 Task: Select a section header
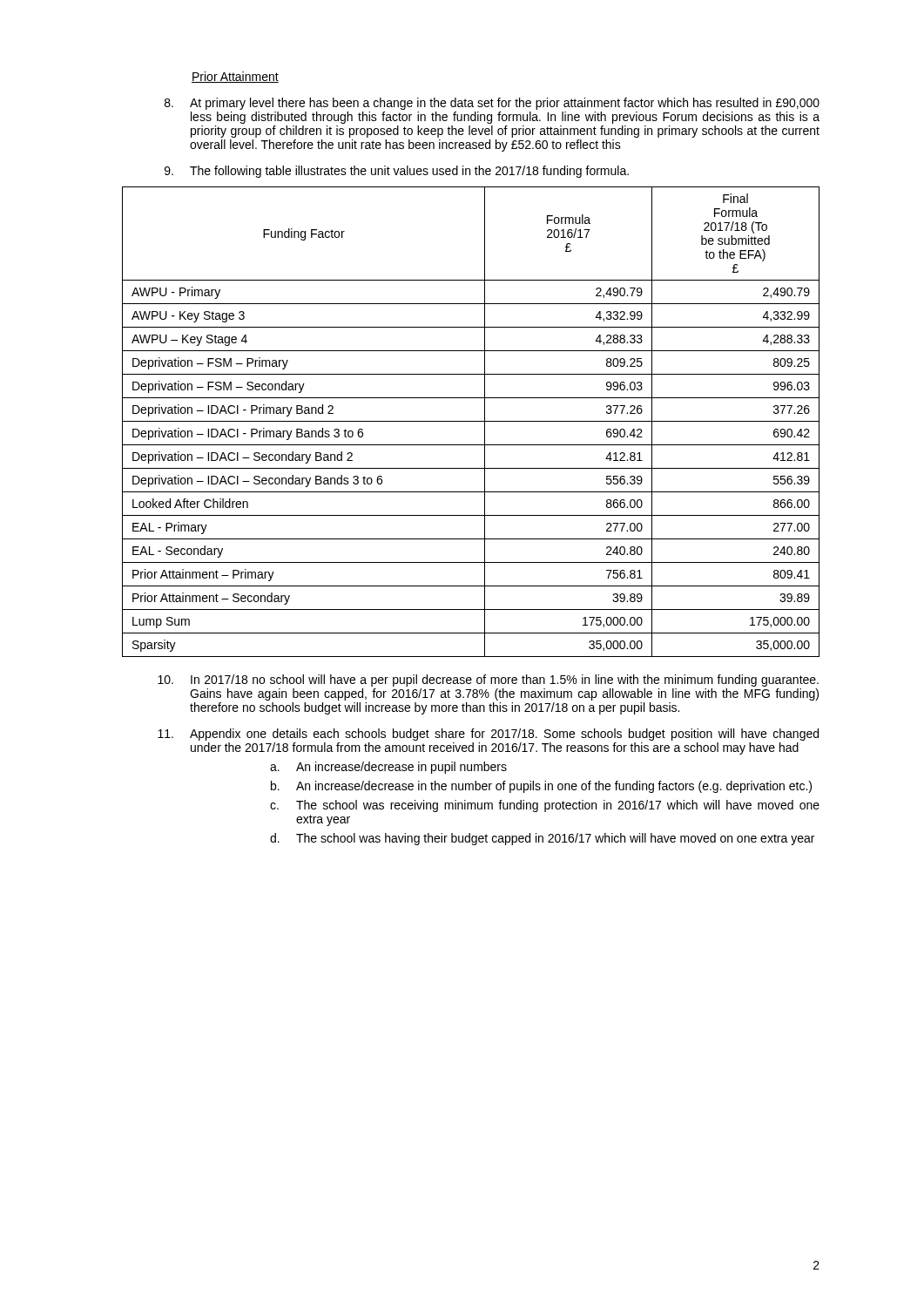click(x=235, y=77)
